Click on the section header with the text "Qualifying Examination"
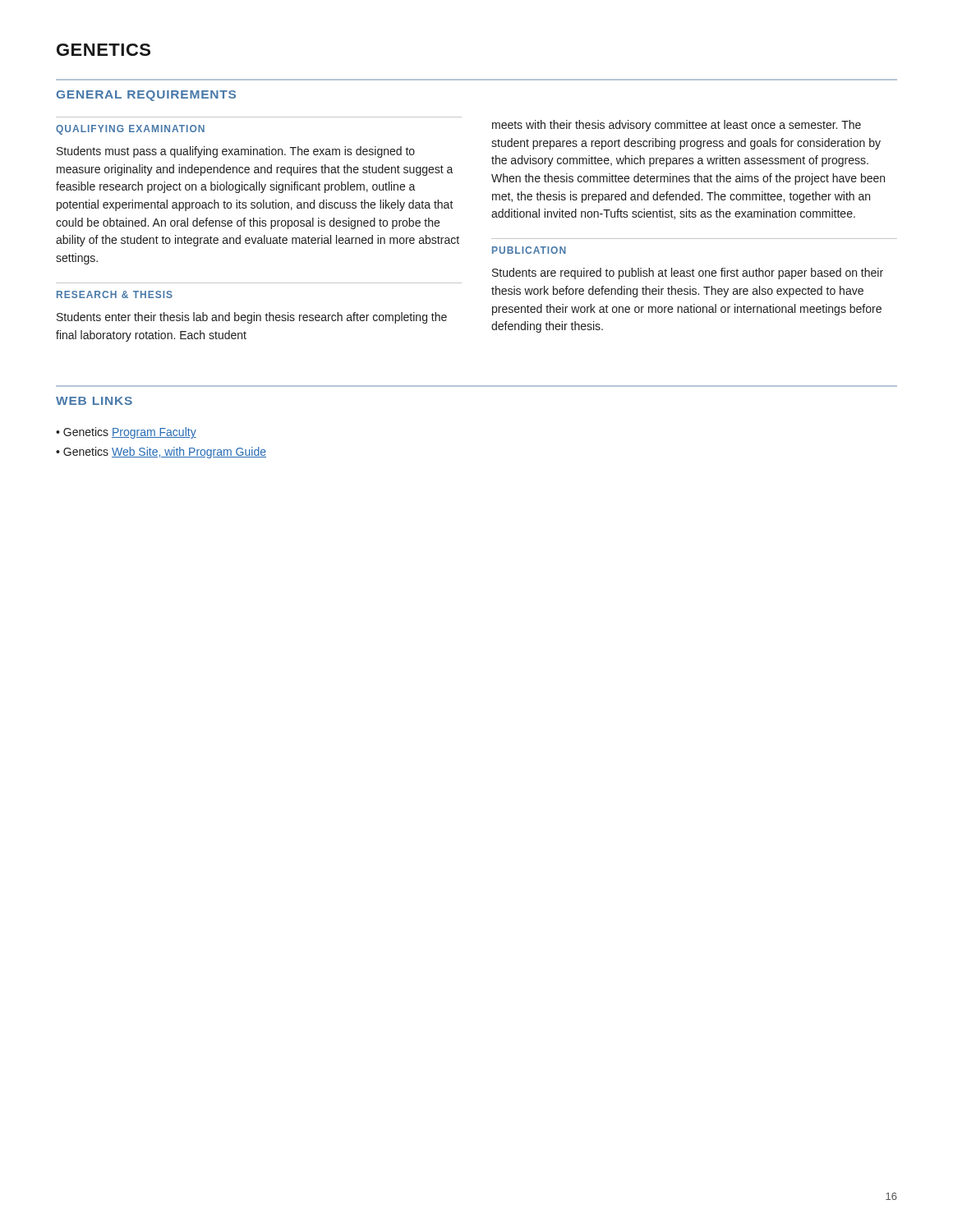The image size is (953, 1232). [x=130, y=130]
